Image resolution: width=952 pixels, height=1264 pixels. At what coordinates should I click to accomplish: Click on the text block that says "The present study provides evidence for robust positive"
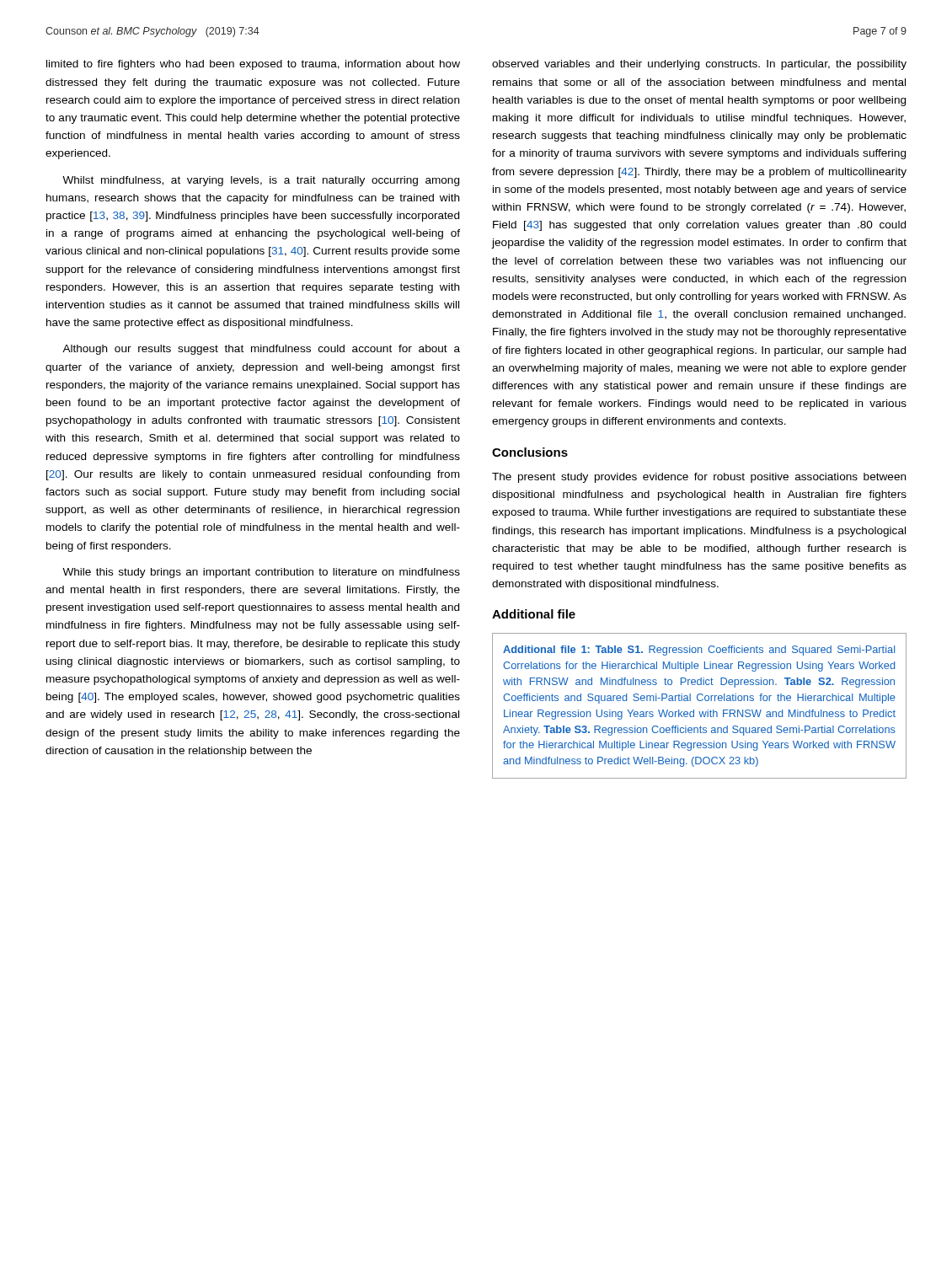click(x=699, y=530)
